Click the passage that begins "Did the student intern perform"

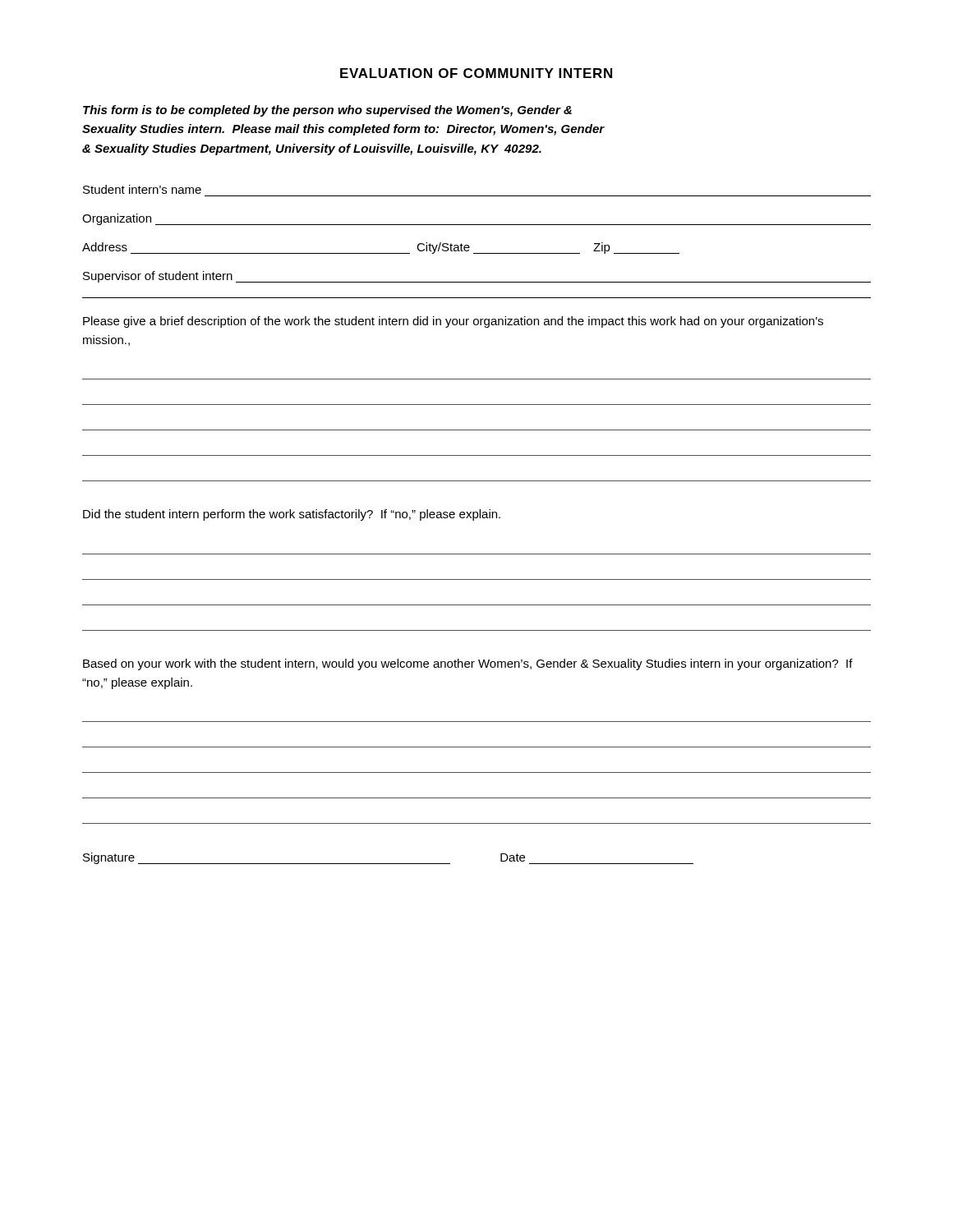[x=292, y=514]
